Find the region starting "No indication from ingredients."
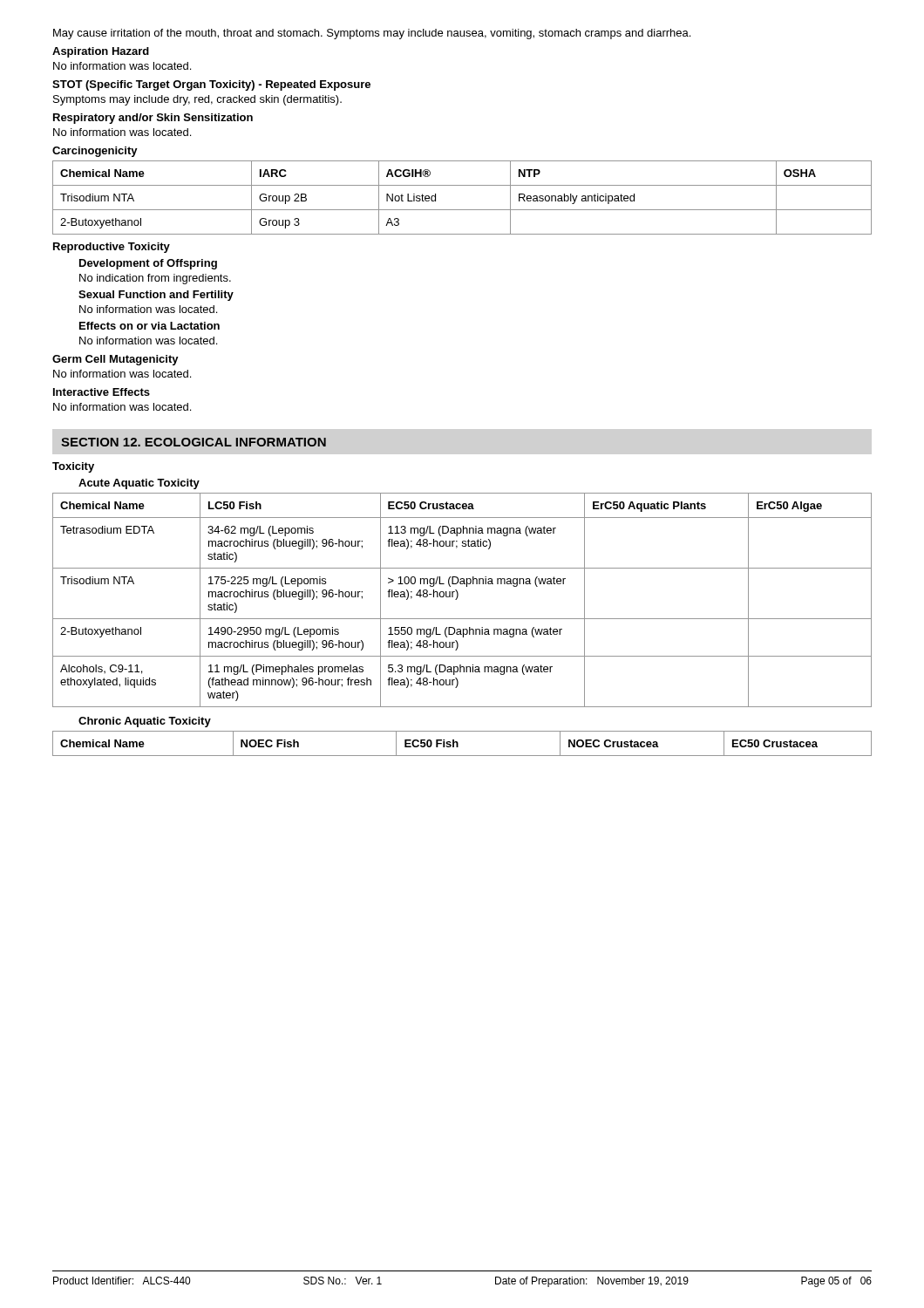Image resolution: width=924 pixels, height=1308 pixels. [155, 278]
